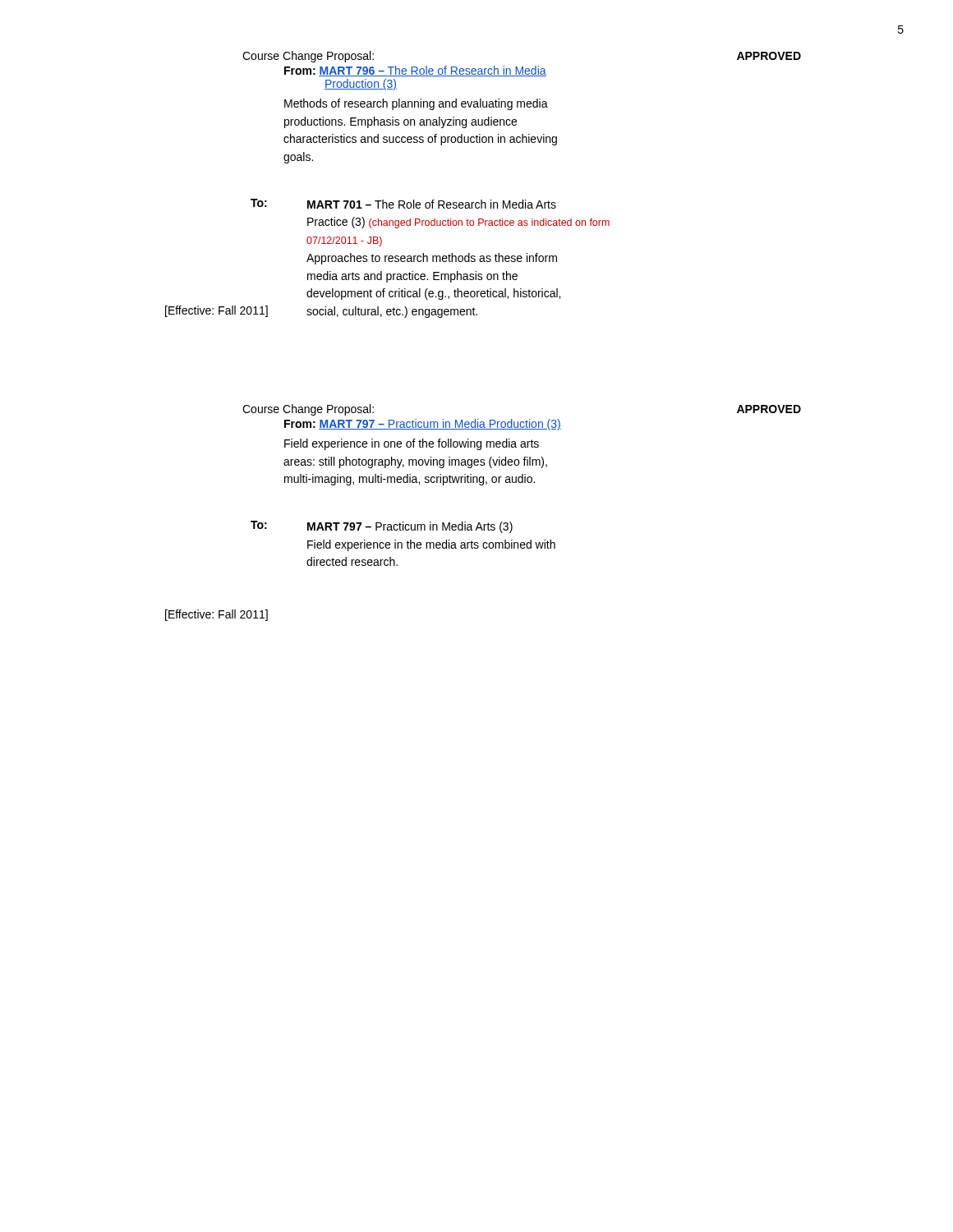Point to the text starting "Course Change Proposal: APPROVED From: MART 796"
Image resolution: width=953 pixels, height=1232 pixels.
(303, 56)
